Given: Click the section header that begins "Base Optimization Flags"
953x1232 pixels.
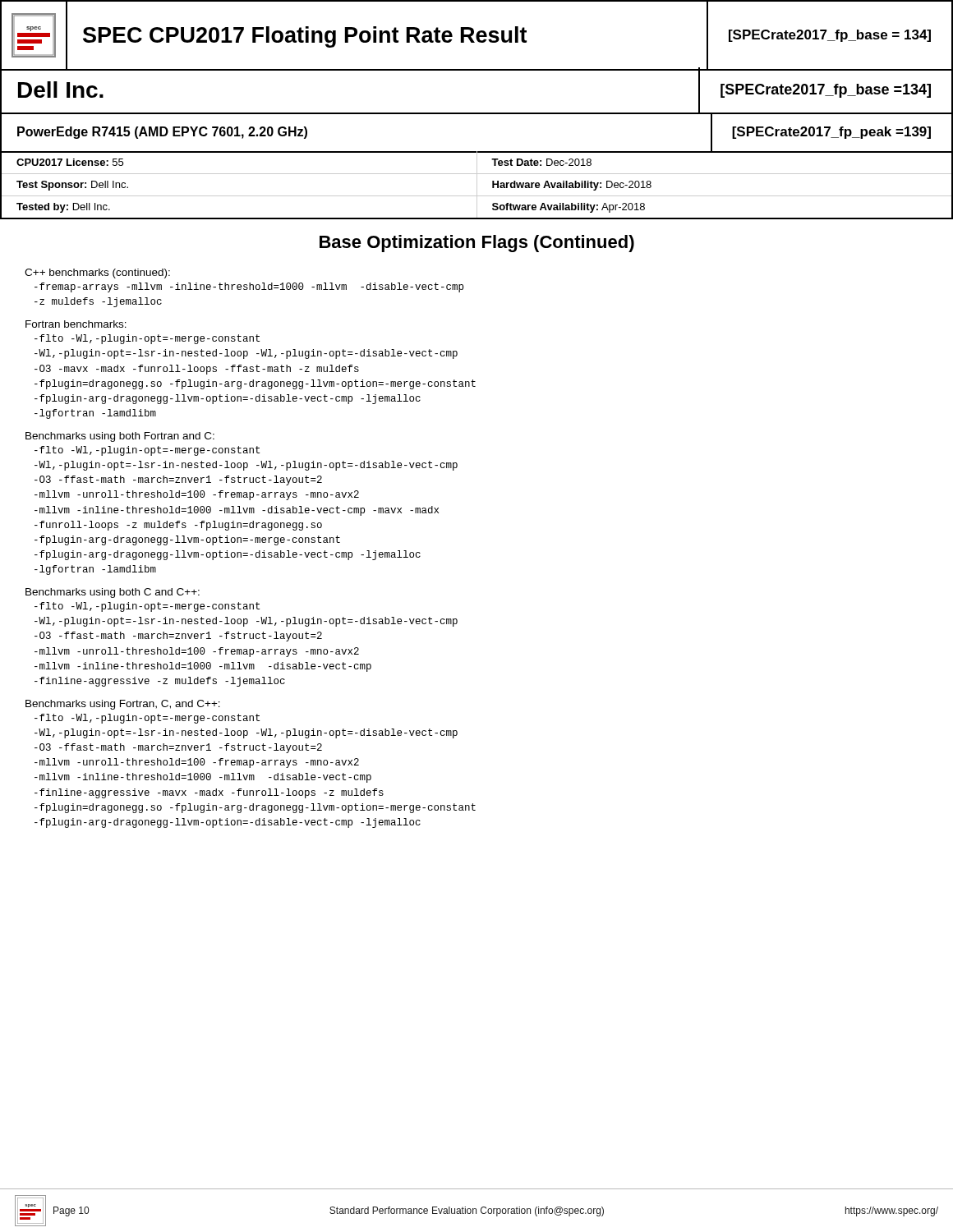Looking at the screenshot, I should pos(476,242).
